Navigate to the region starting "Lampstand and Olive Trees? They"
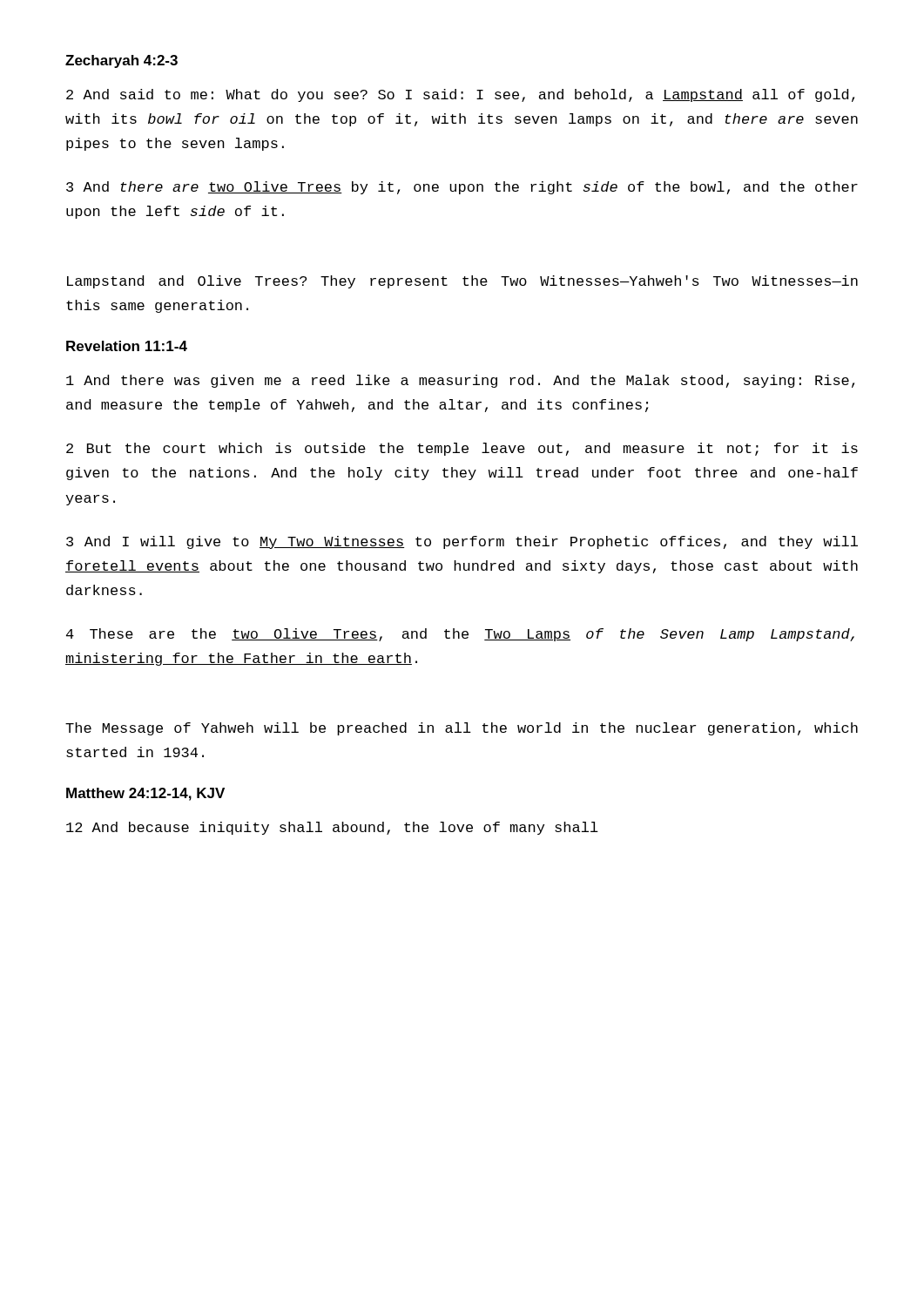This screenshot has height=1307, width=924. pyautogui.click(x=462, y=294)
